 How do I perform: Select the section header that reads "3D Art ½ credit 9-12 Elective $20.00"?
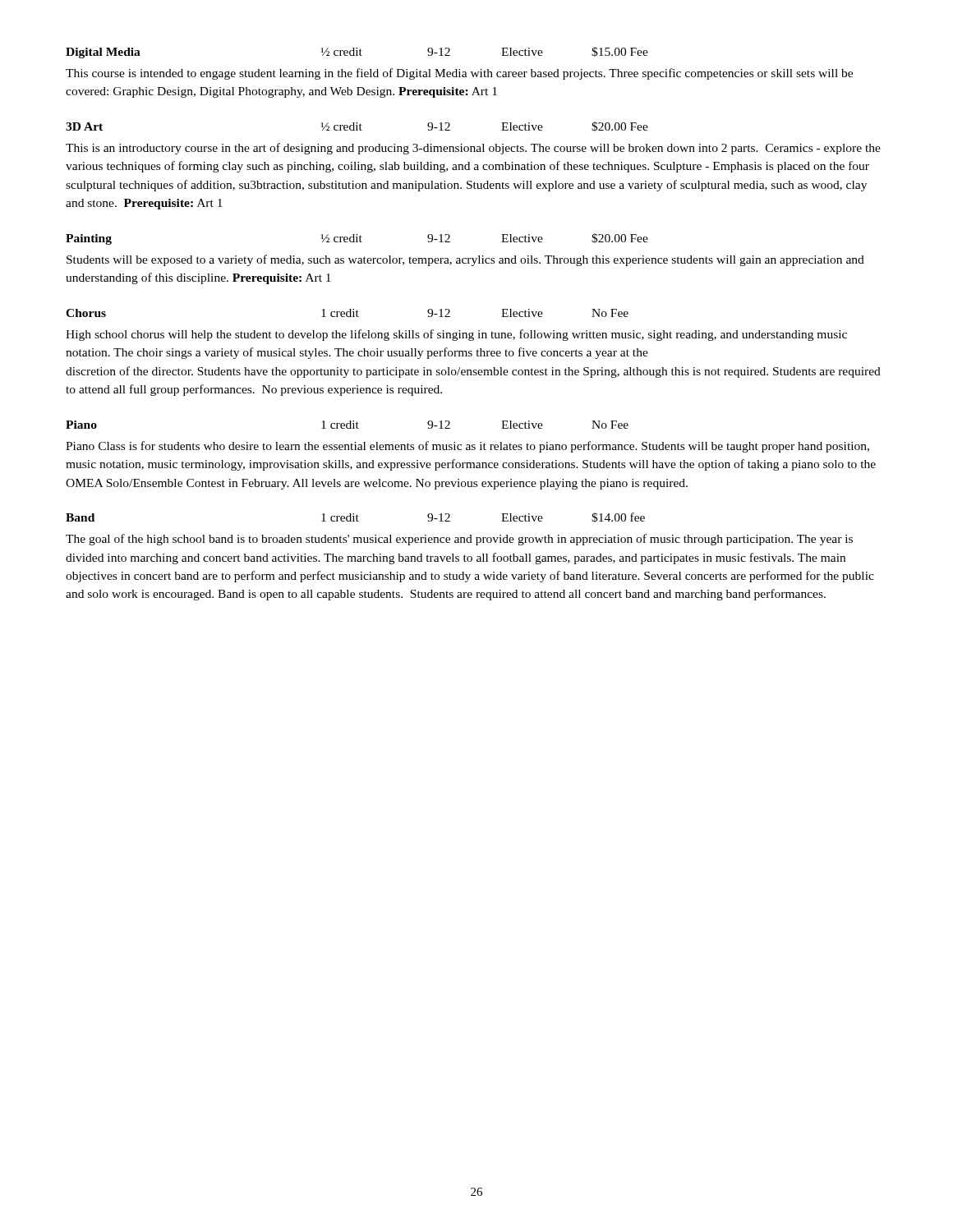[357, 126]
